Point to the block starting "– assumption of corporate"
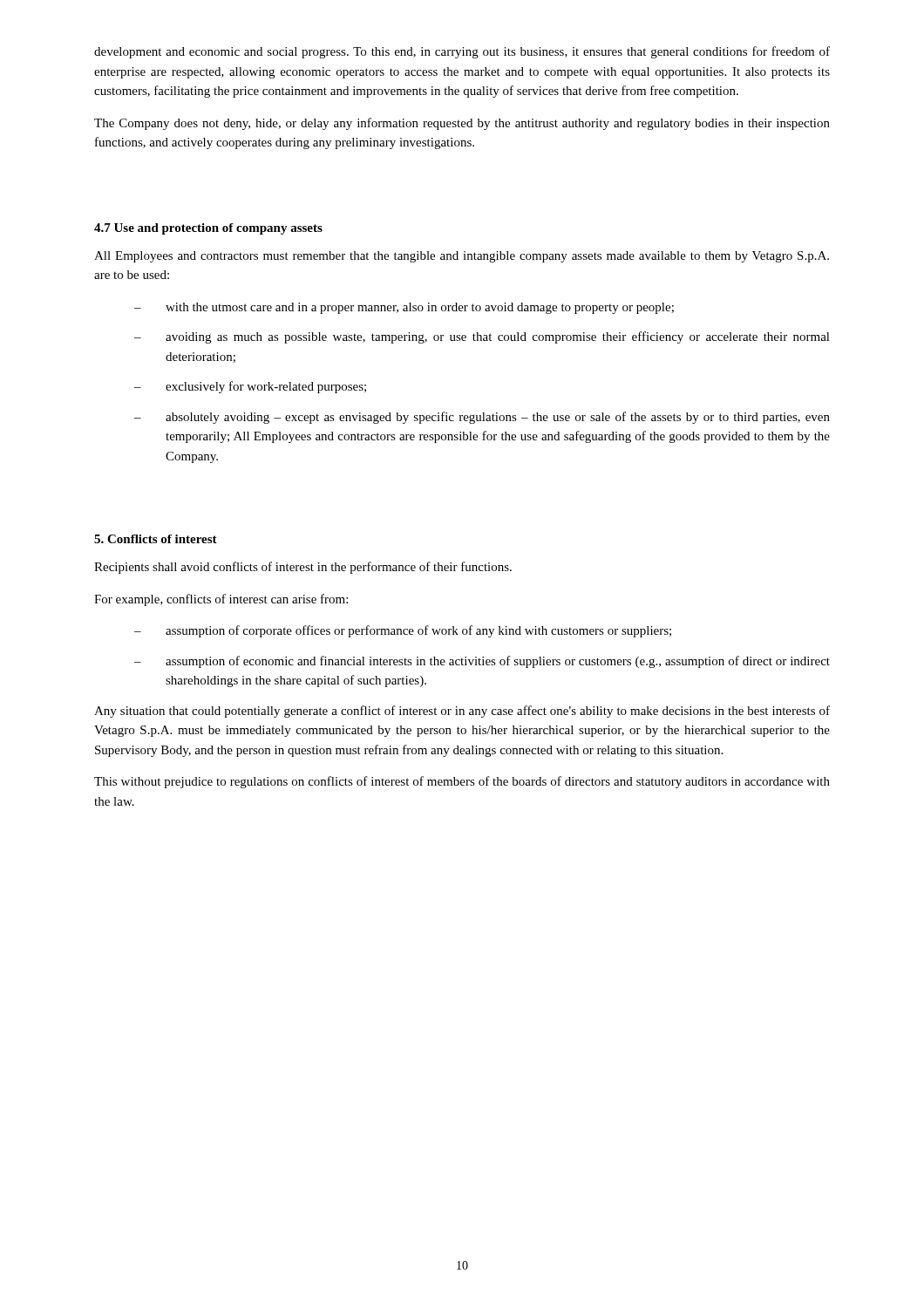The height and width of the screenshot is (1308, 924). [x=478, y=631]
